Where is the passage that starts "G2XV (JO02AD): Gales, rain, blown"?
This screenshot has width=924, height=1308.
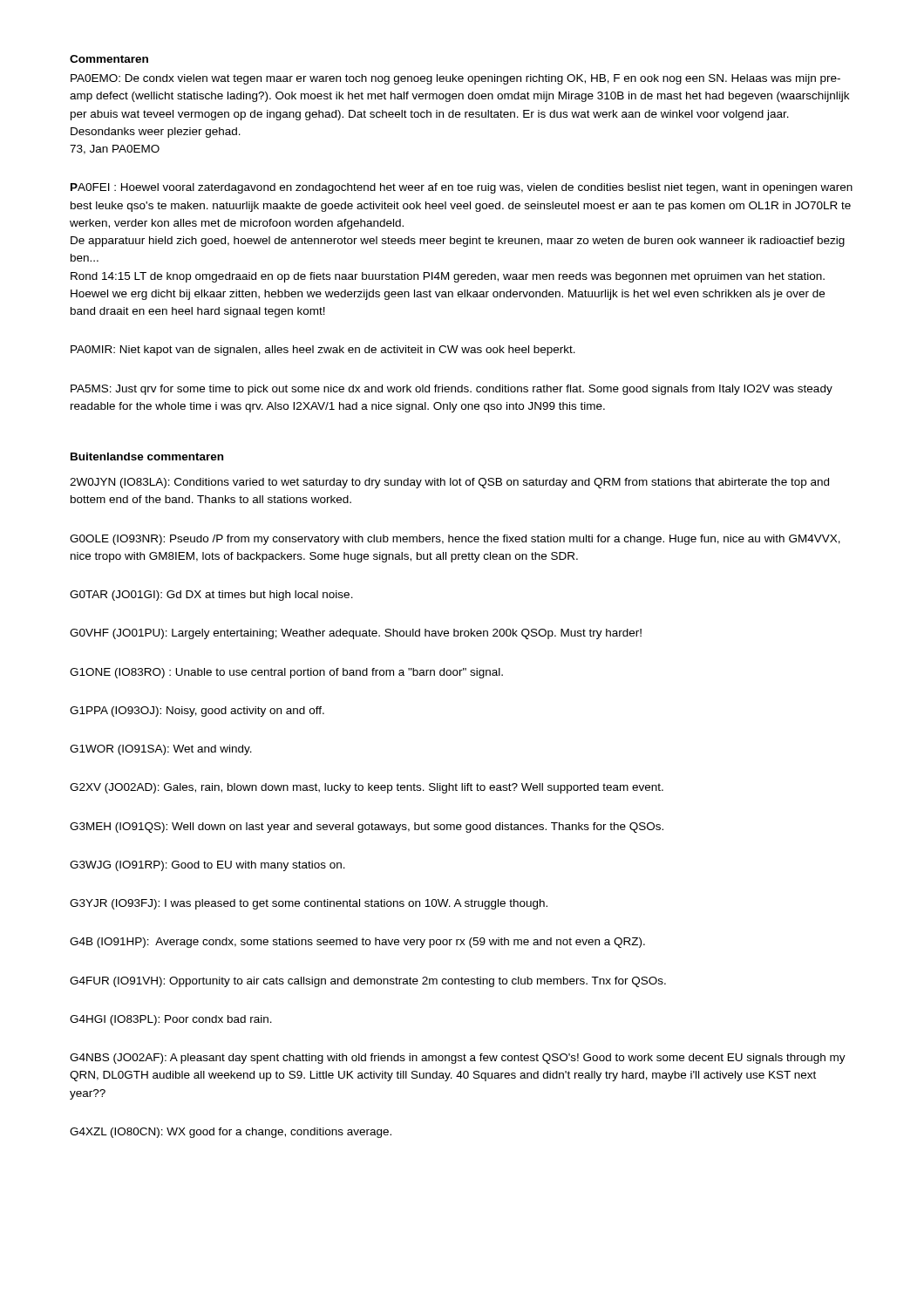pos(367,787)
